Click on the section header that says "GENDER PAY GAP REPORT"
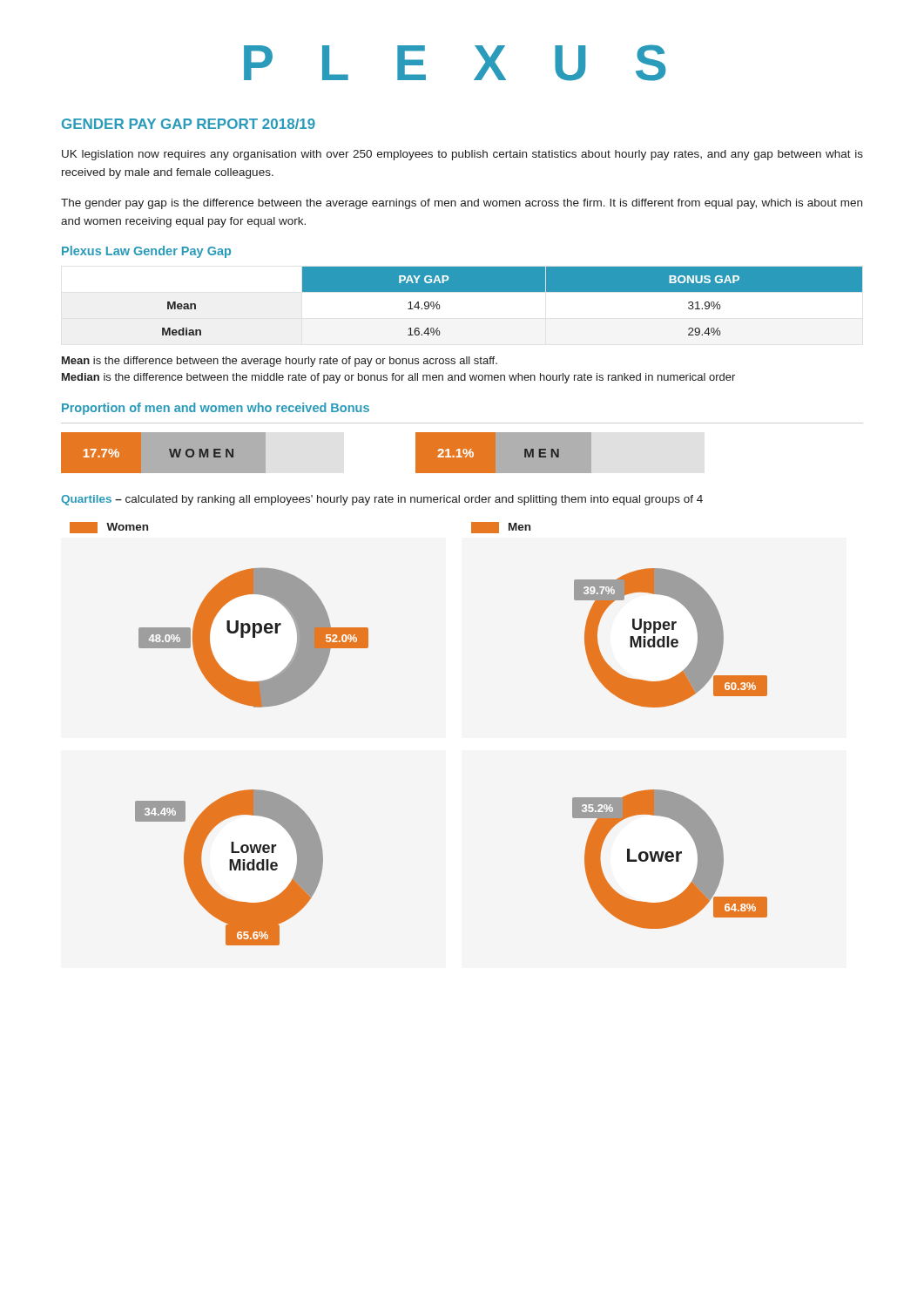The image size is (924, 1307). (x=188, y=124)
